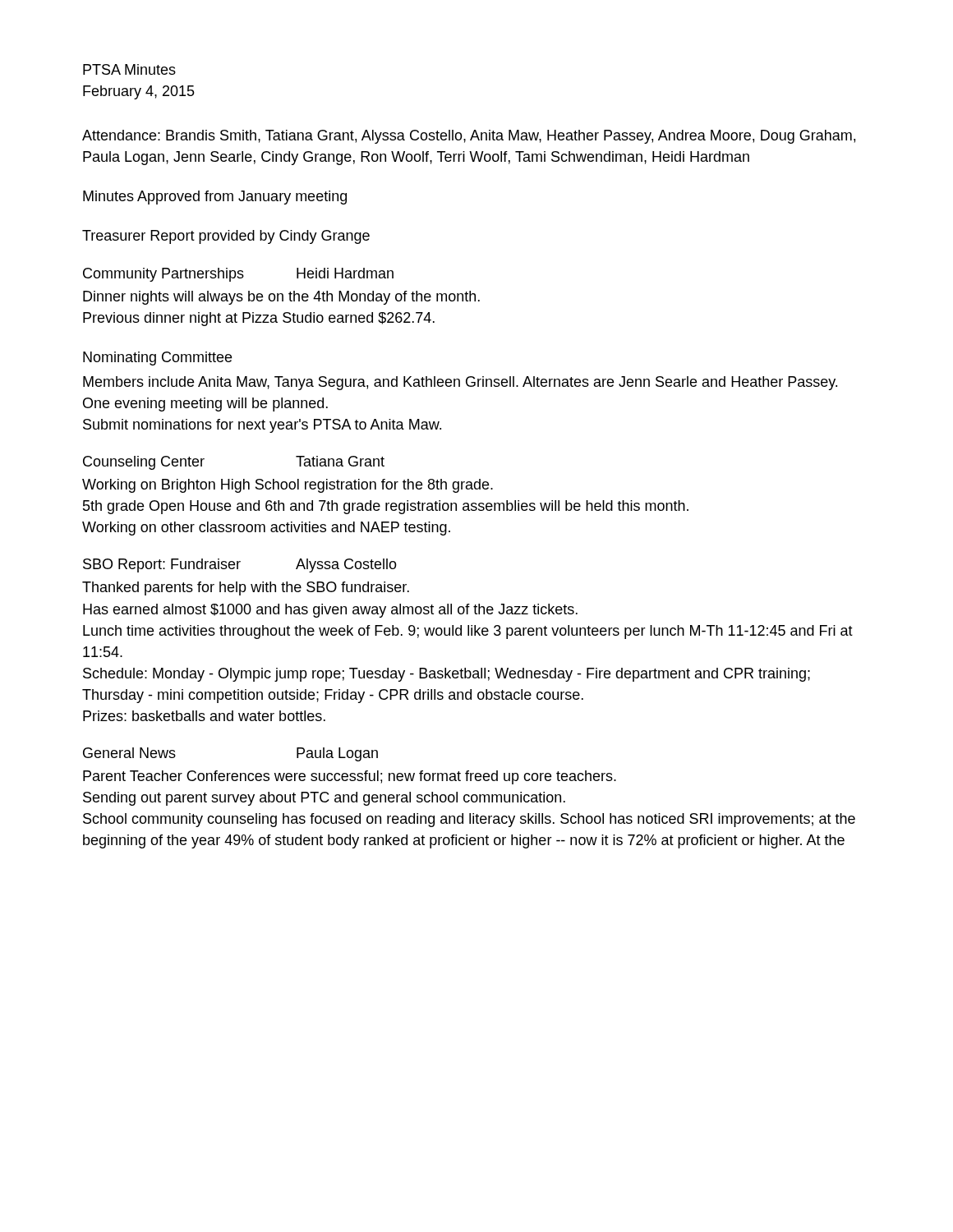Click on the region starting "Thanked parents for help with the SBO"
The width and height of the screenshot is (953, 1232).
coord(246,588)
